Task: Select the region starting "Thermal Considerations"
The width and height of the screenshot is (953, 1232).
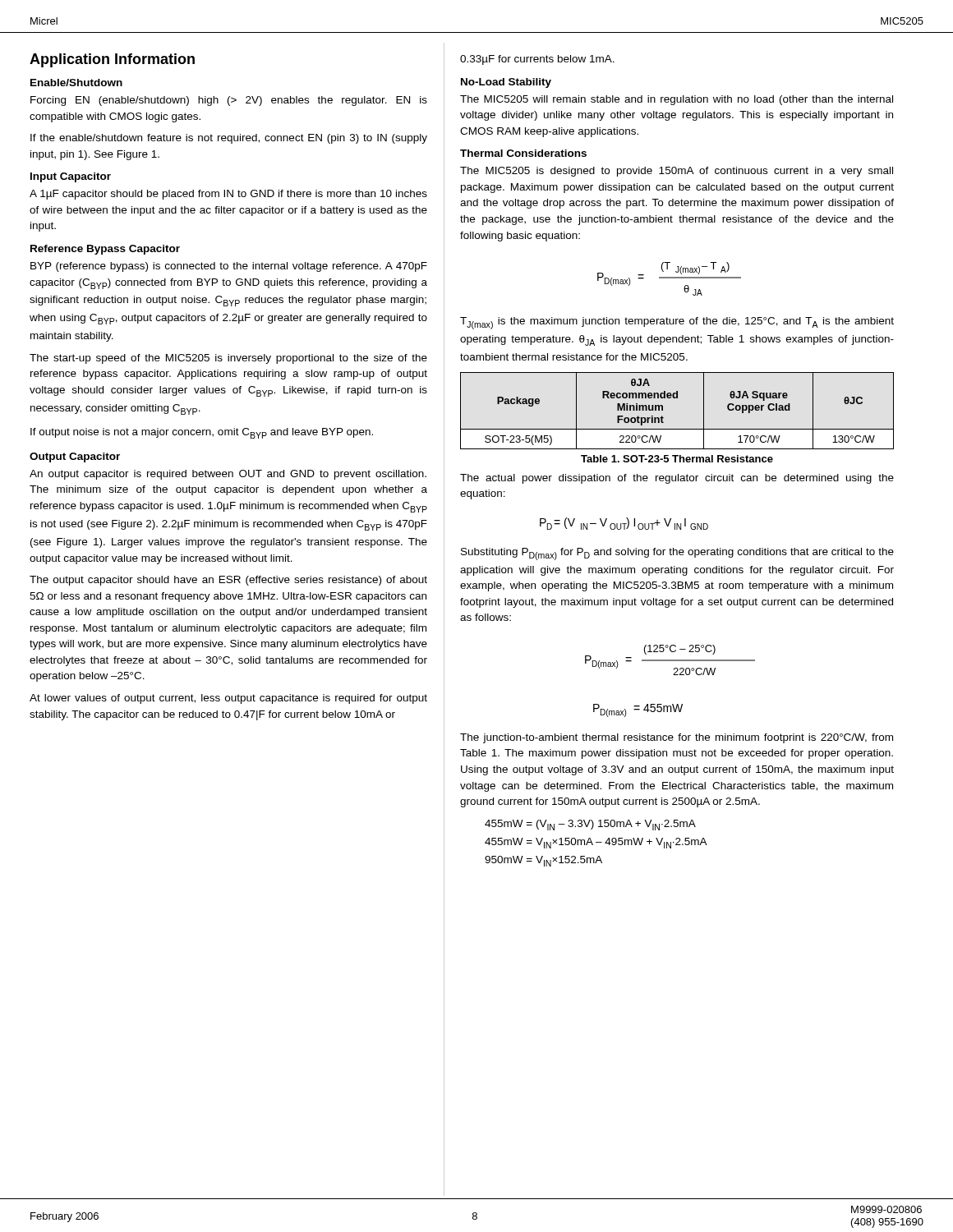Action: 524,153
